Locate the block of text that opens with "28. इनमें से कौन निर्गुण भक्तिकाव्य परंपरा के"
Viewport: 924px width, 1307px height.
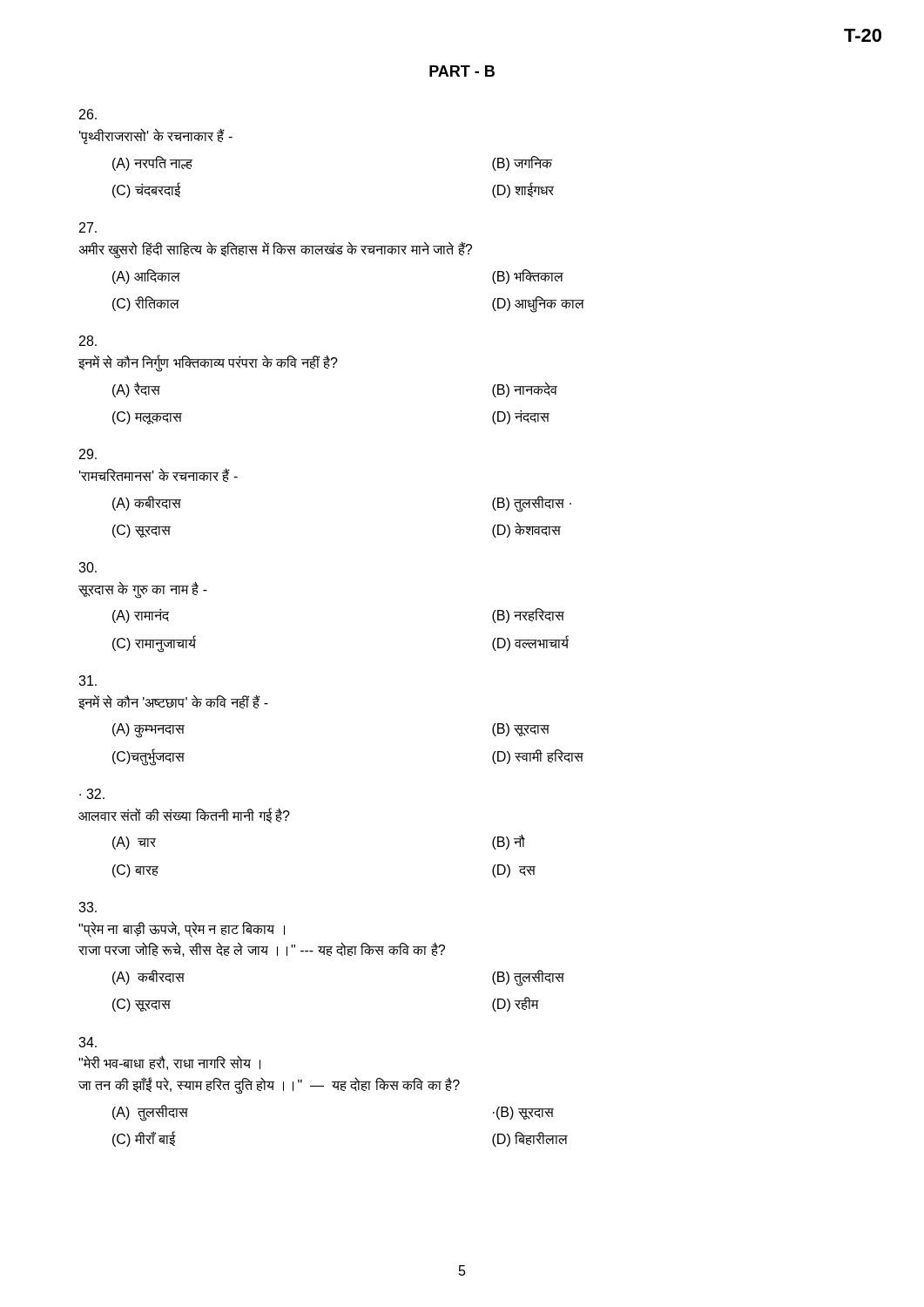pos(88,341)
